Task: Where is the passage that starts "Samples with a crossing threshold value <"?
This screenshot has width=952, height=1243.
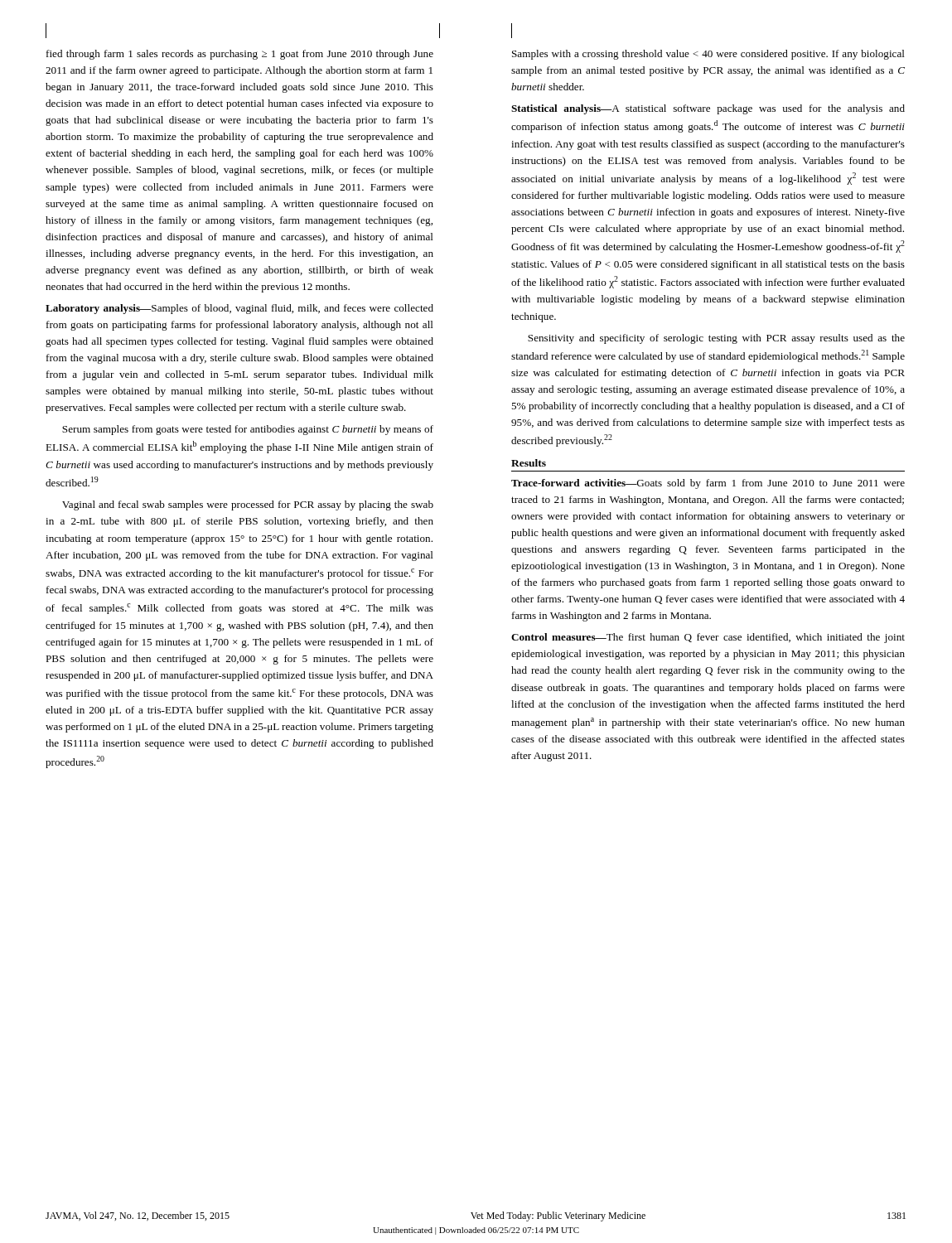Action: pos(708,248)
